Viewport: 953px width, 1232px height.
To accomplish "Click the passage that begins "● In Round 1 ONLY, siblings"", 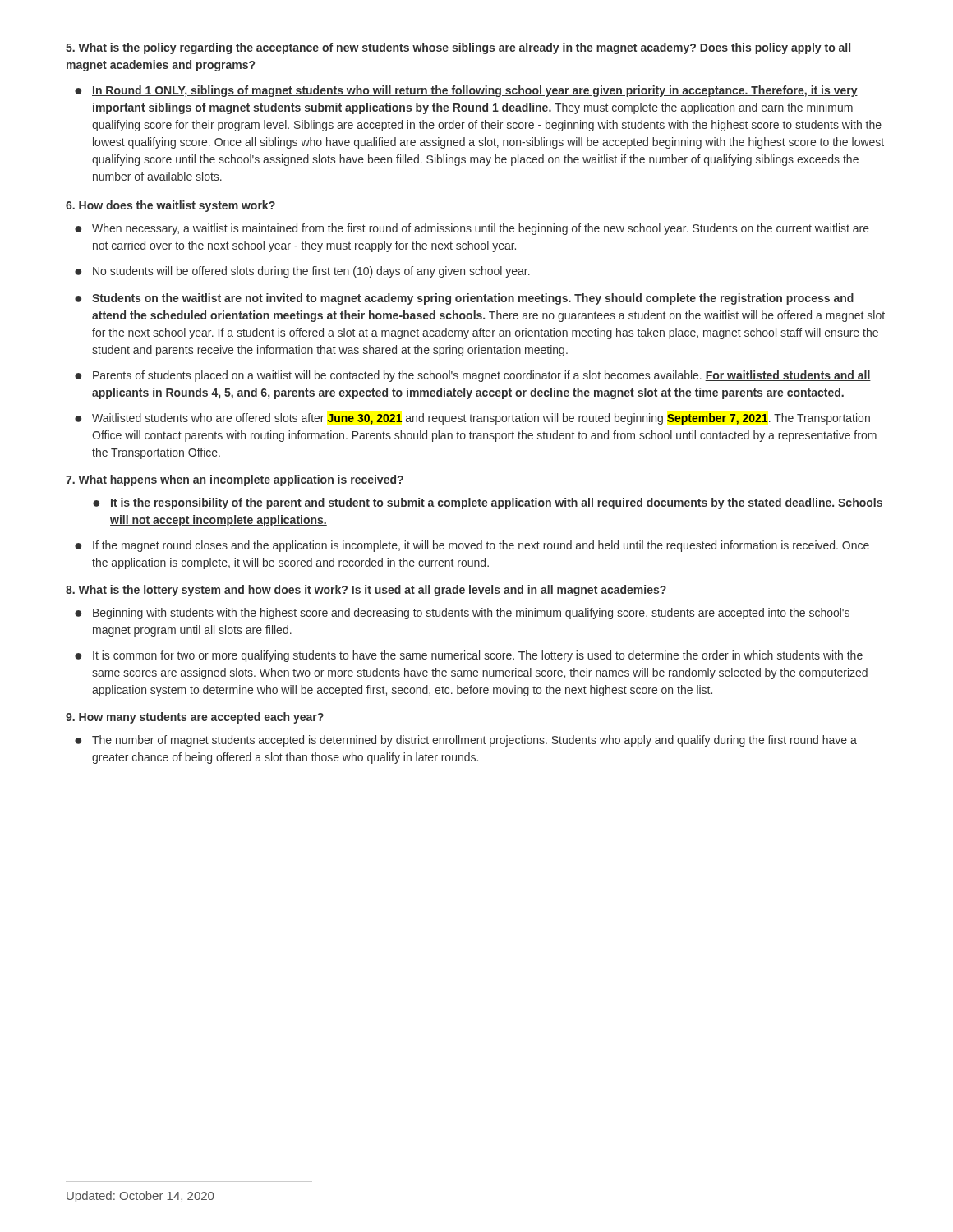I will pyautogui.click(x=481, y=134).
